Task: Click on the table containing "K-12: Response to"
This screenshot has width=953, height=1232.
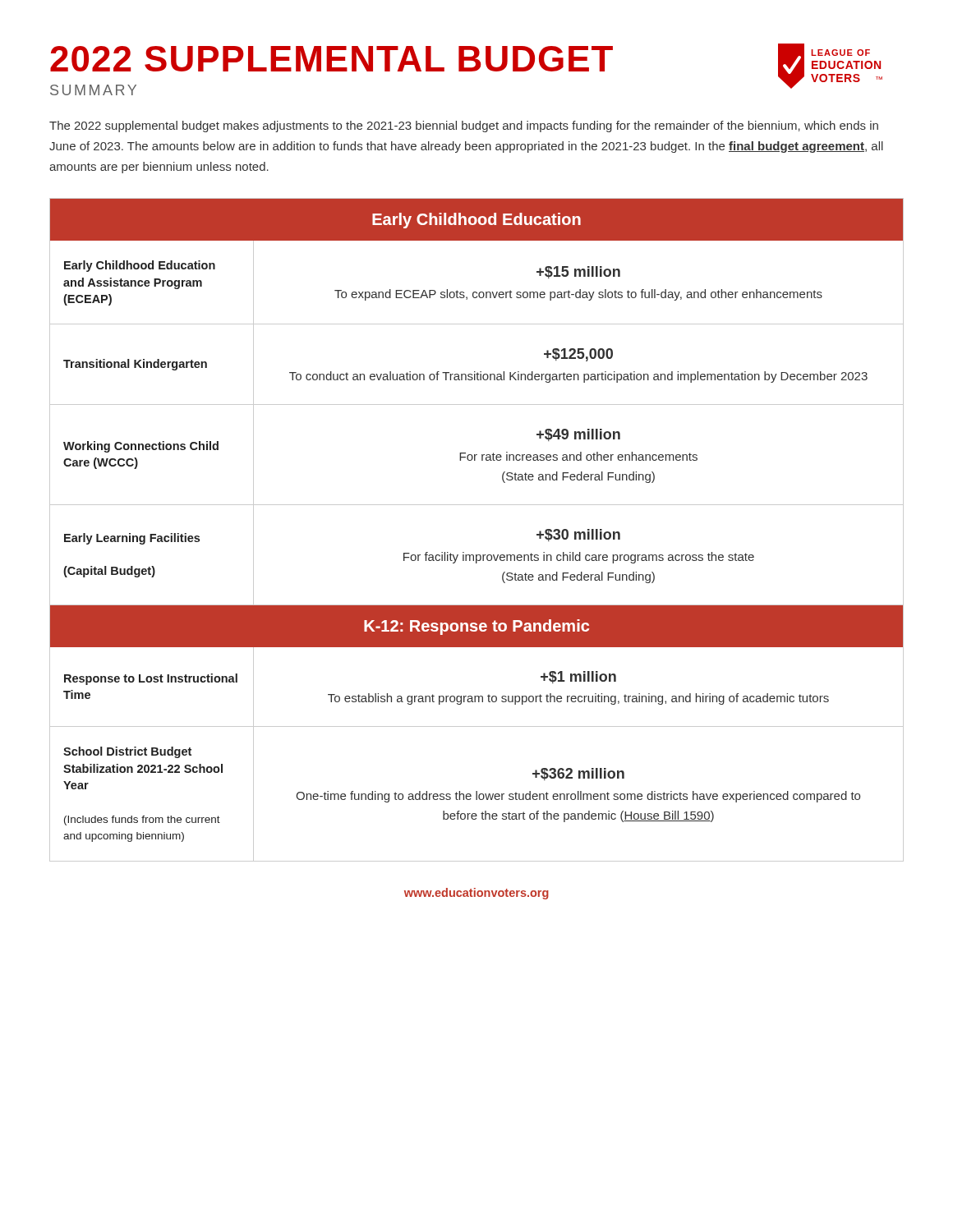Action: point(476,530)
